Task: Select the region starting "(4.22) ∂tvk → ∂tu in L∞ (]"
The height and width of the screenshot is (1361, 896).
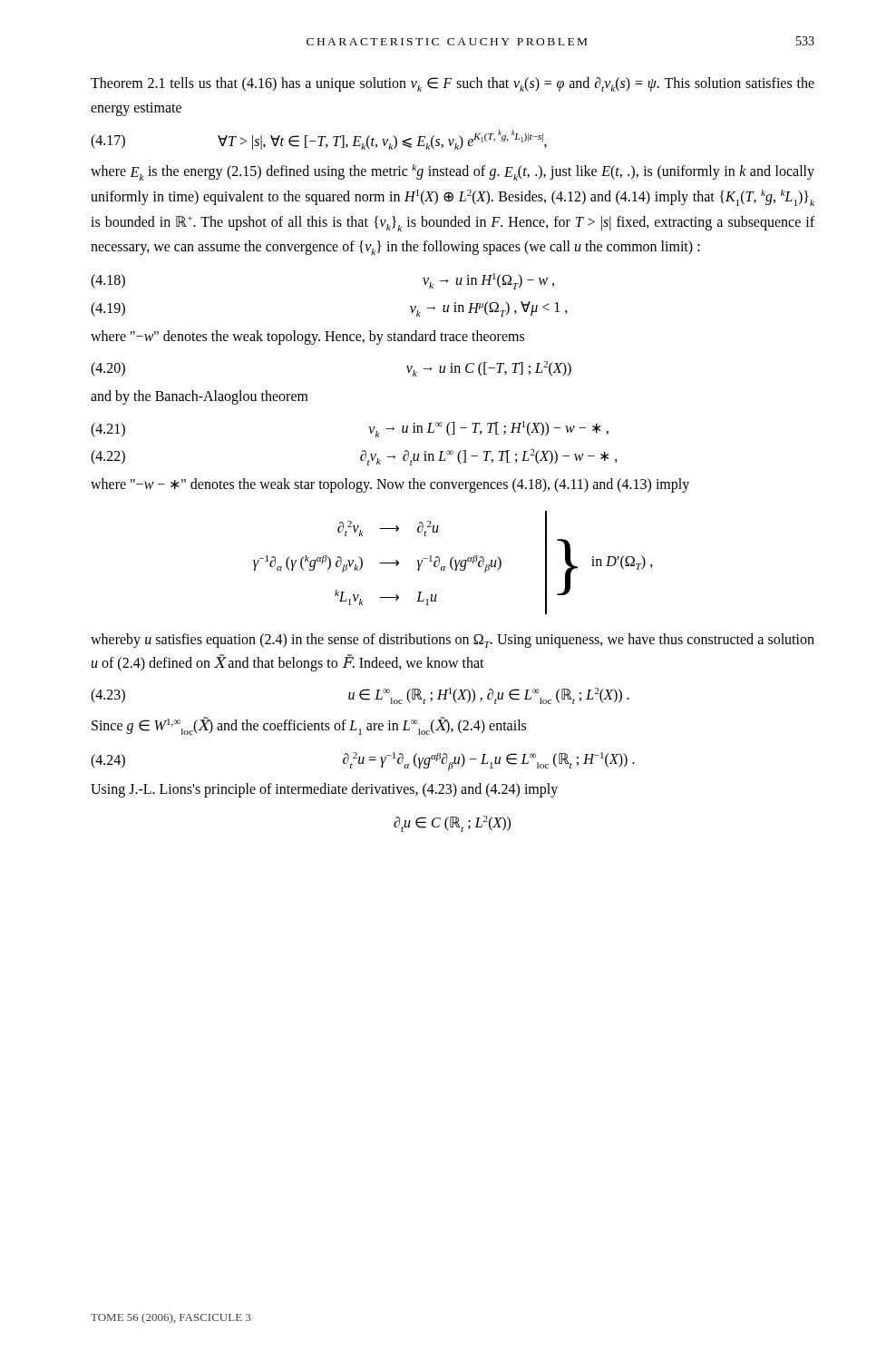Action: click(453, 456)
